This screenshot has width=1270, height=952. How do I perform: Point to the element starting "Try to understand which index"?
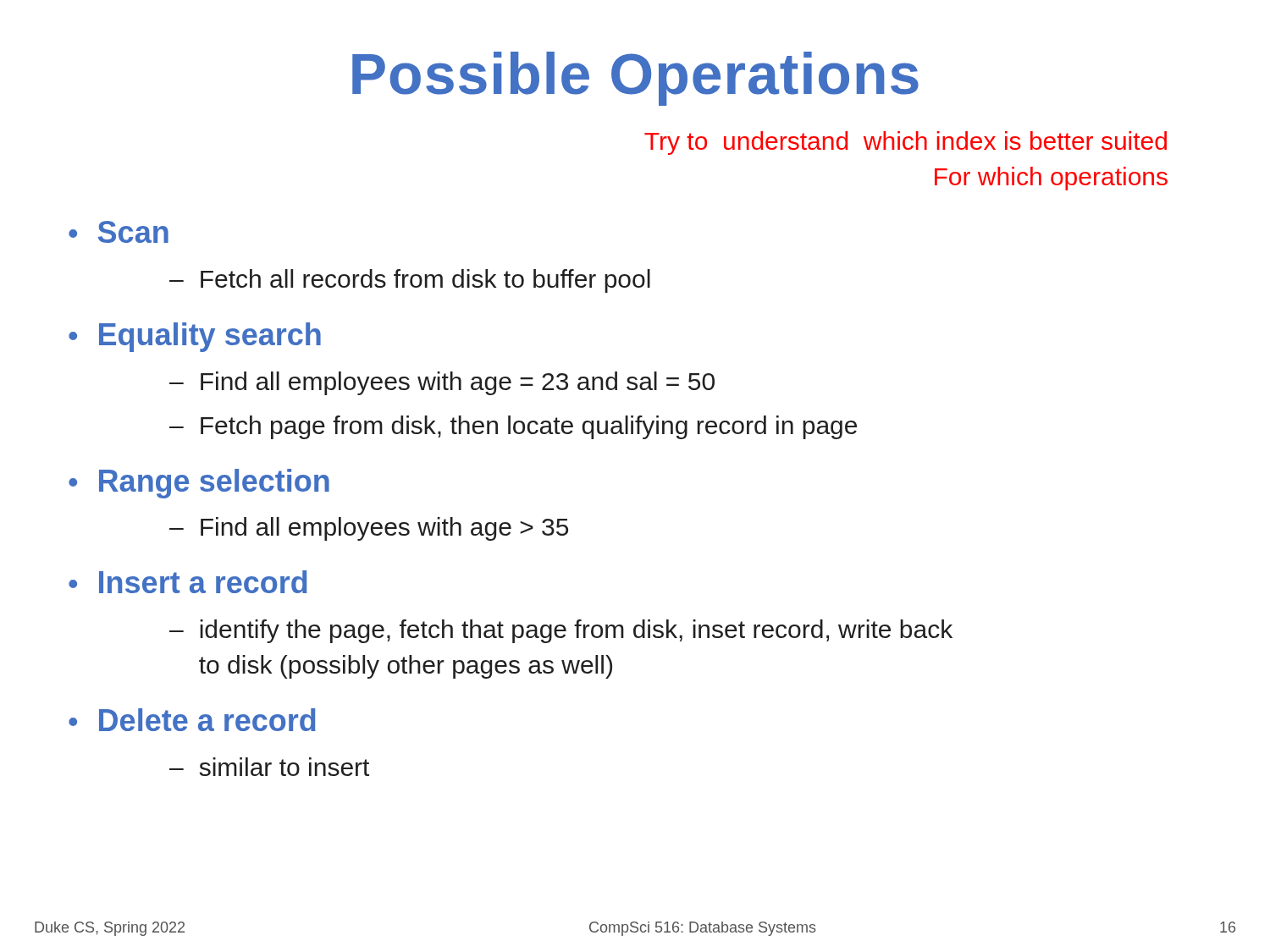click(x=906, y=159)
